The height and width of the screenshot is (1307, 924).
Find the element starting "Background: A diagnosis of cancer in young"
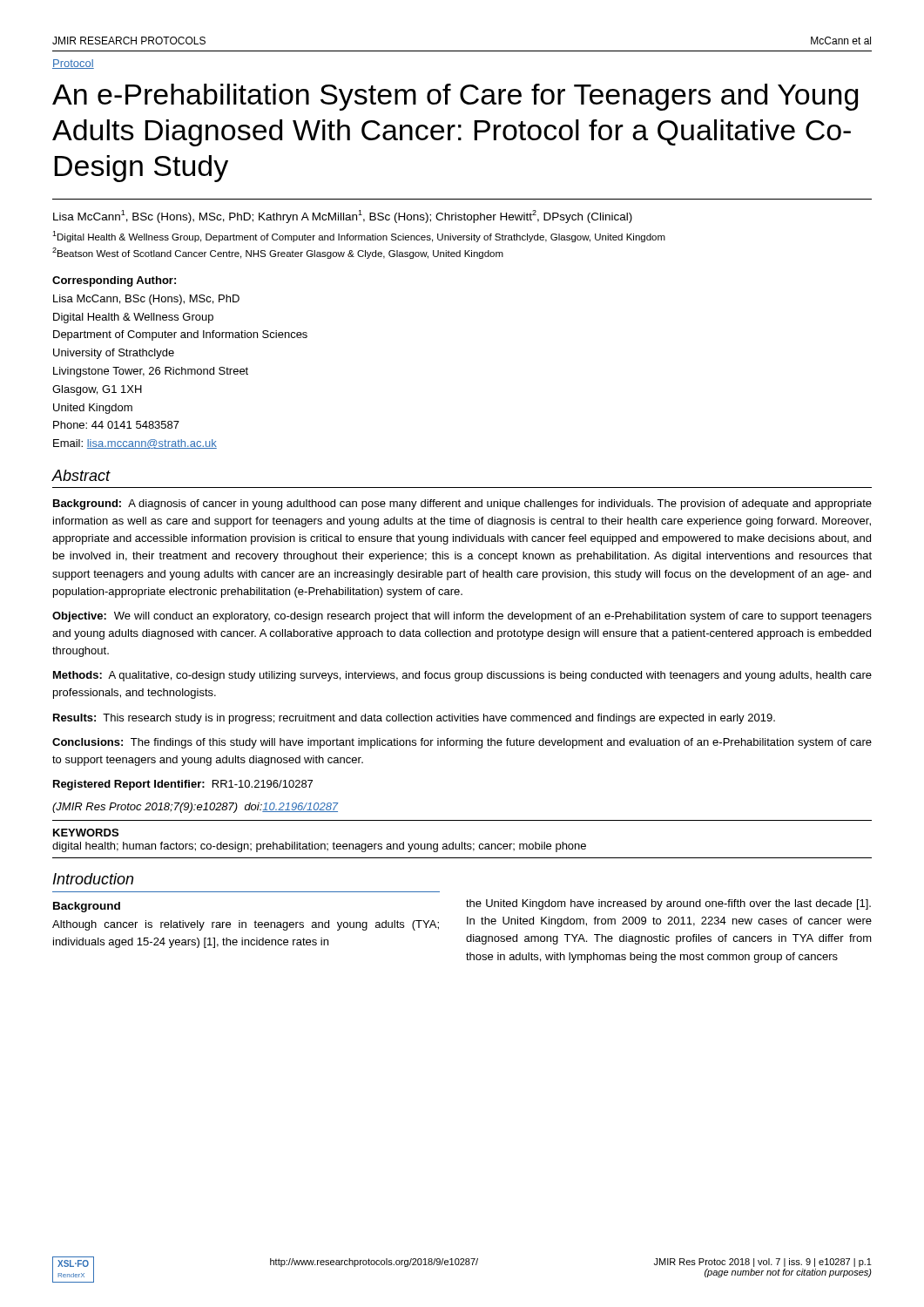[462, 547]
